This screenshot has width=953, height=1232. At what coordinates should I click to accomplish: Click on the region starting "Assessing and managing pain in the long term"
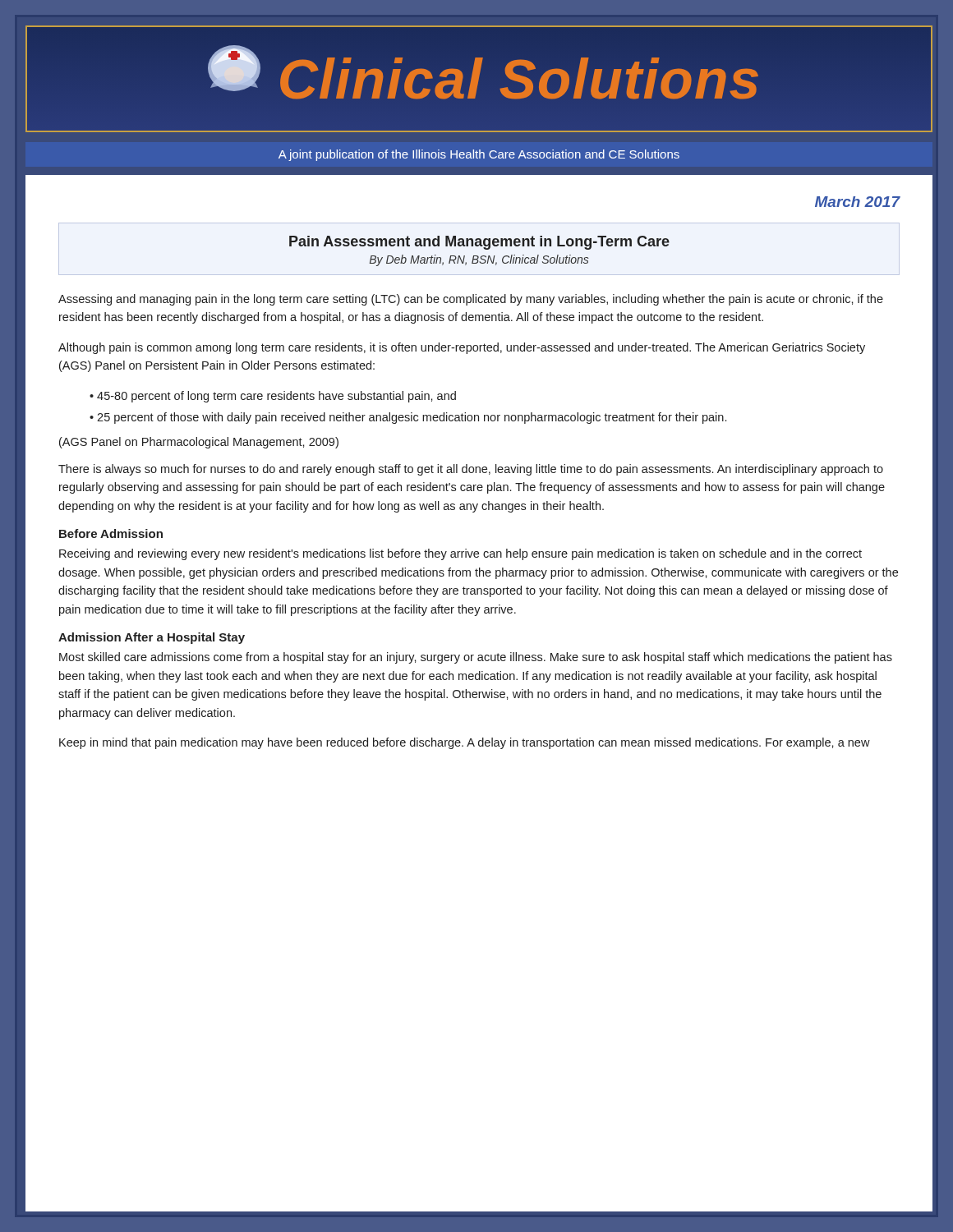point(471,308)
